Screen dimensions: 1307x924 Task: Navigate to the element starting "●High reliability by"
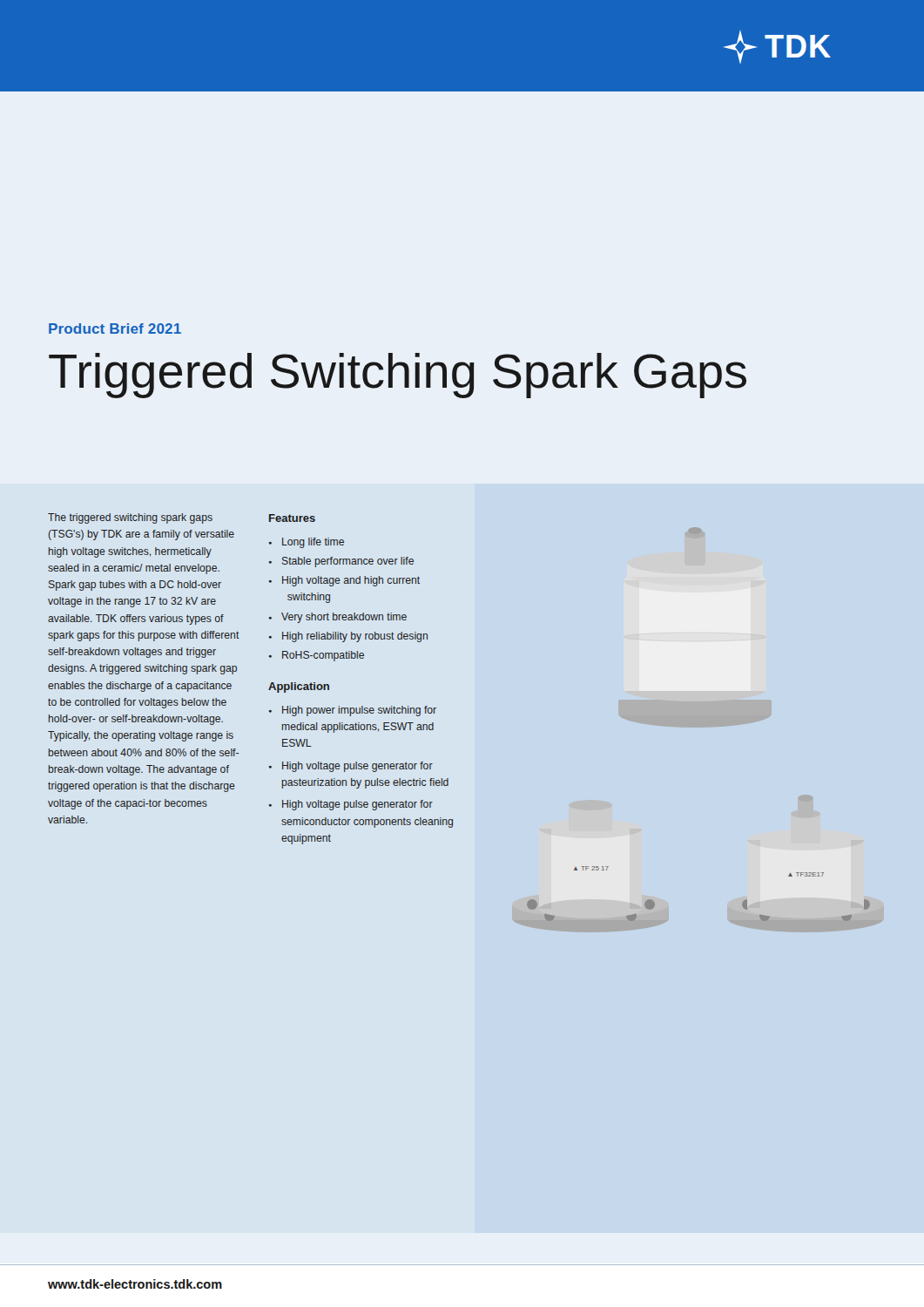pos(348,636)
